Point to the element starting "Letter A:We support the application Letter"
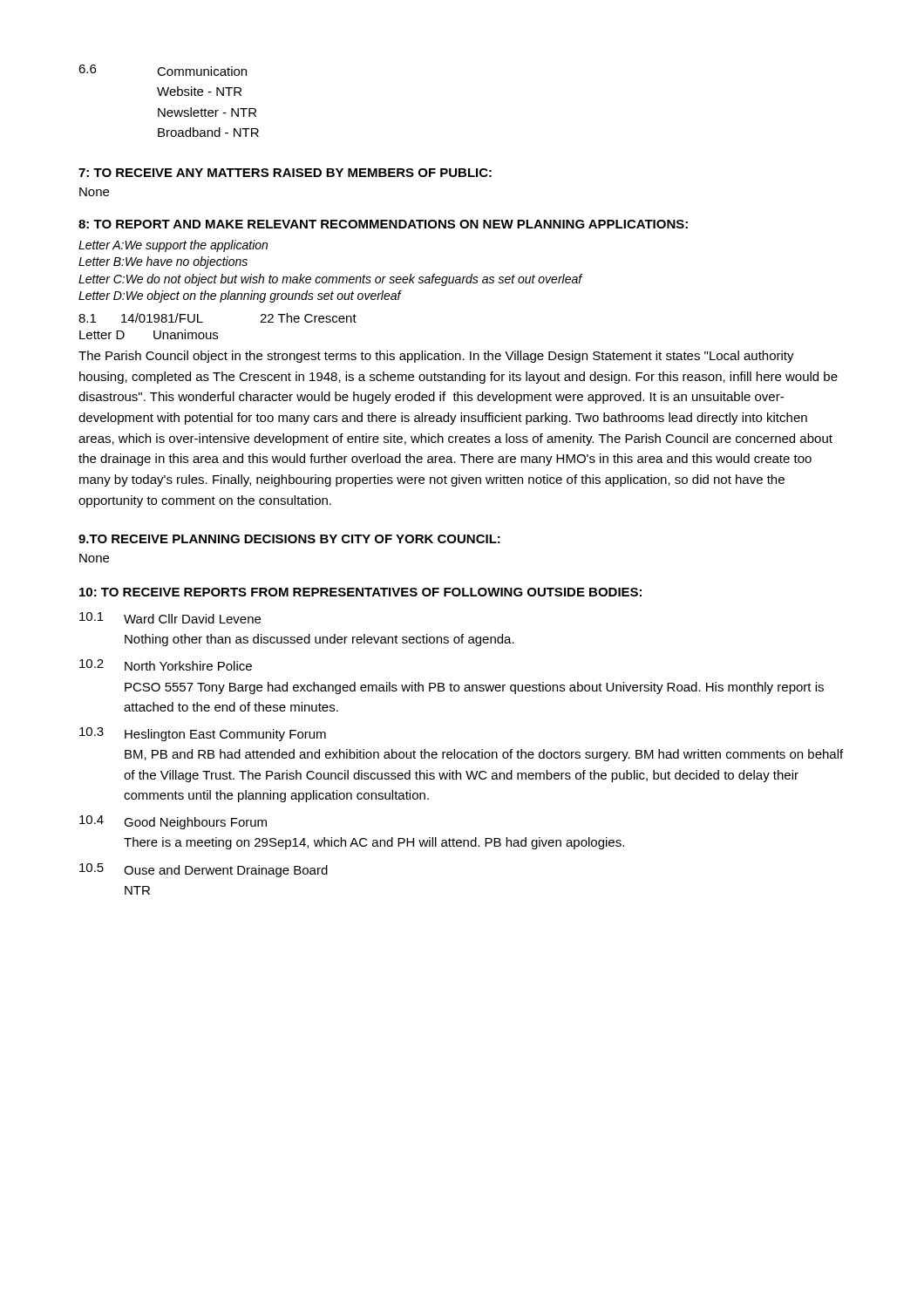This screenshot has width=924, height=1308. [x=330, y=270]
